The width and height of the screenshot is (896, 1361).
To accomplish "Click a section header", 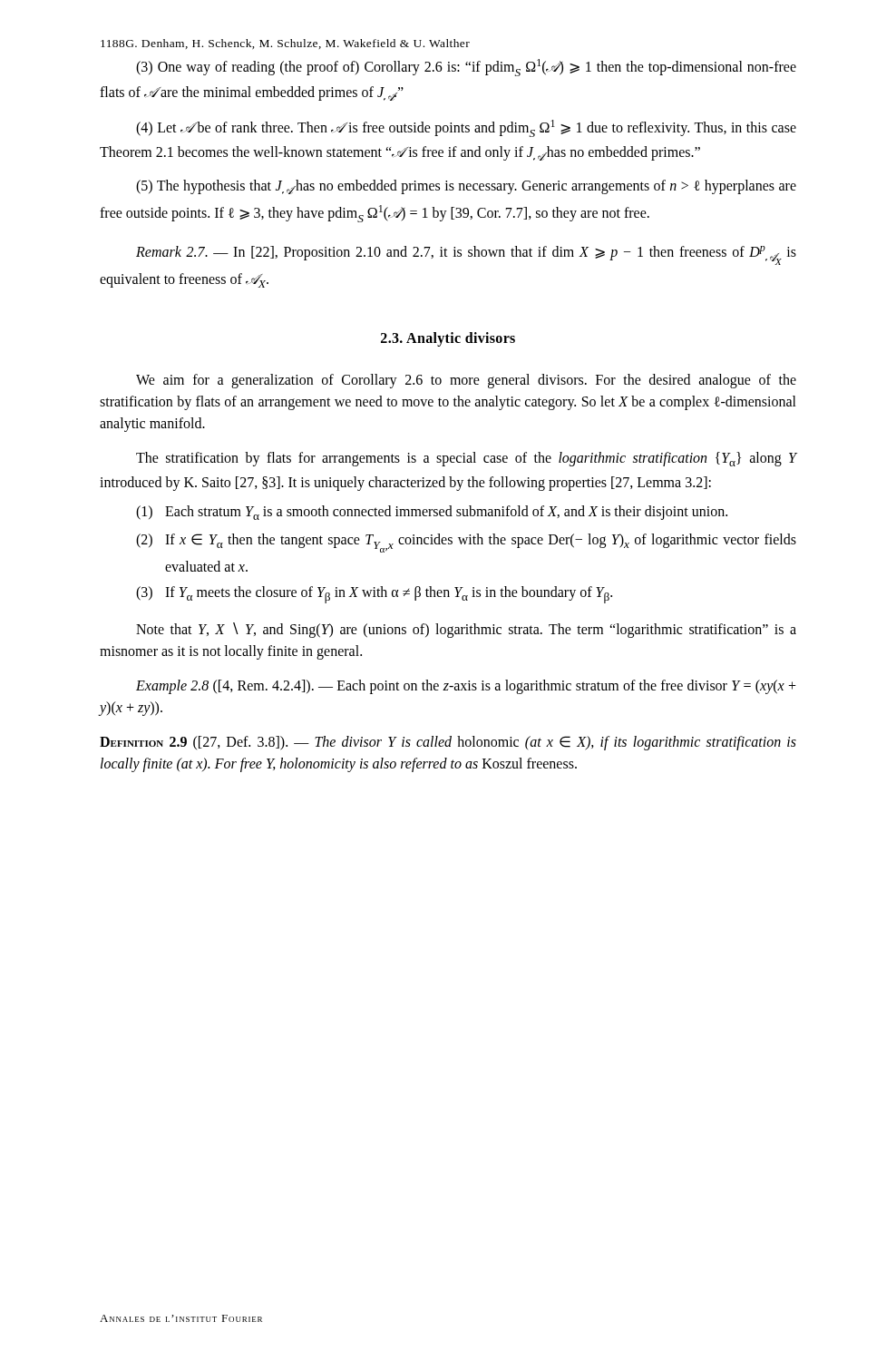I will click(x=448, y=338).
